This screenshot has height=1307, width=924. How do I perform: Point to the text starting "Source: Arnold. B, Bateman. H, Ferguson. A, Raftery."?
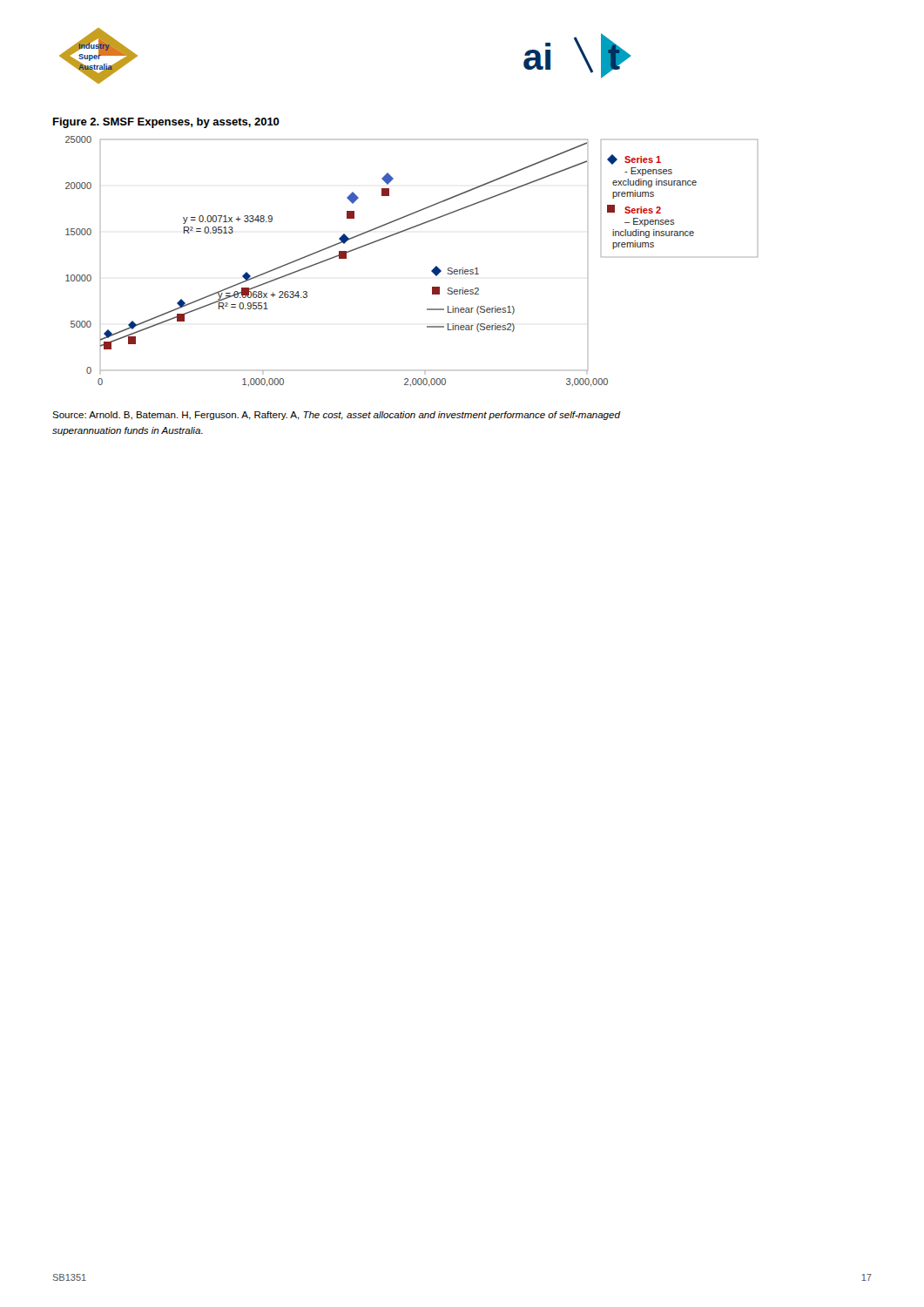[336, 422]
